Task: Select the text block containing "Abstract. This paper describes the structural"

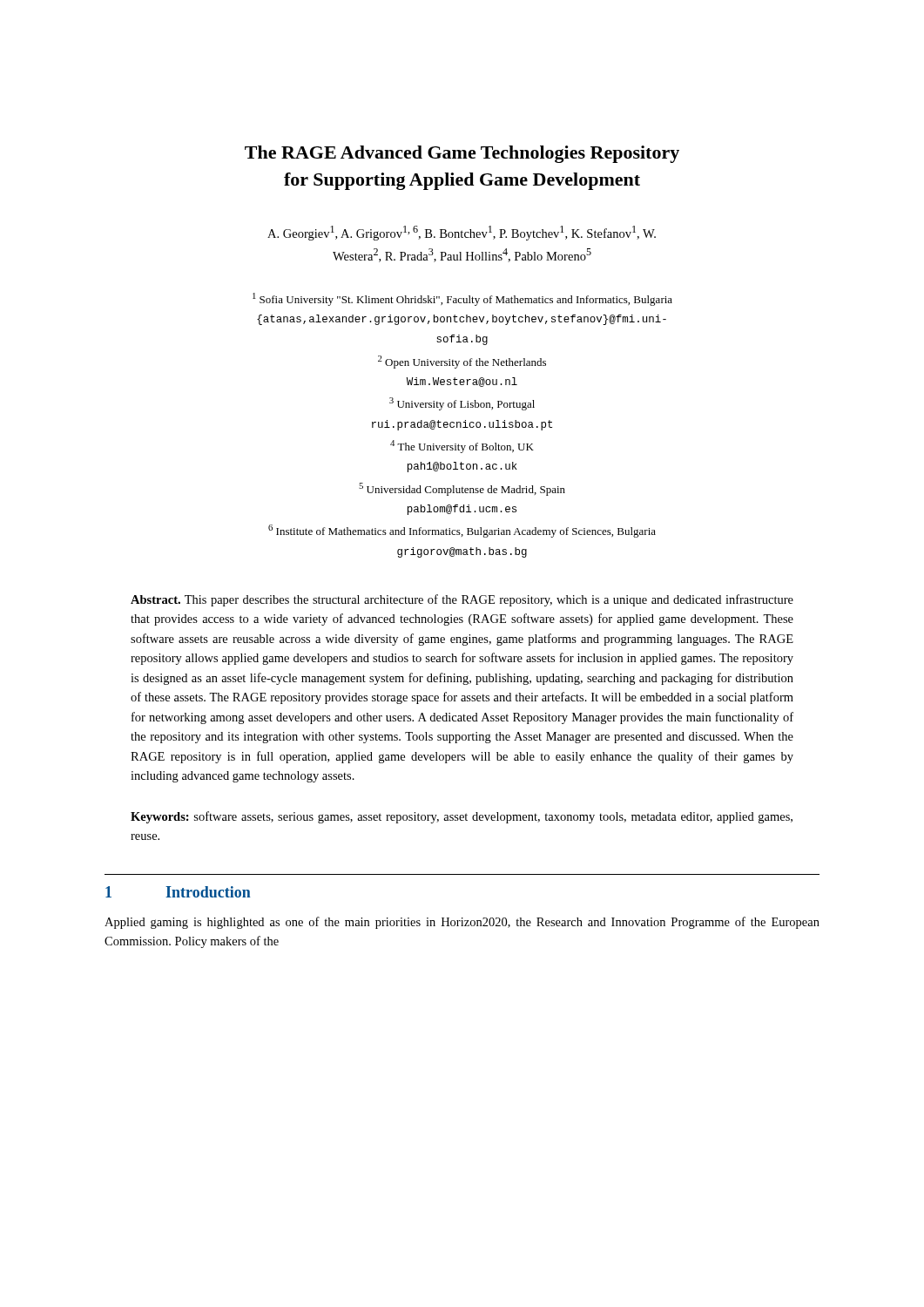Action: 462,688
